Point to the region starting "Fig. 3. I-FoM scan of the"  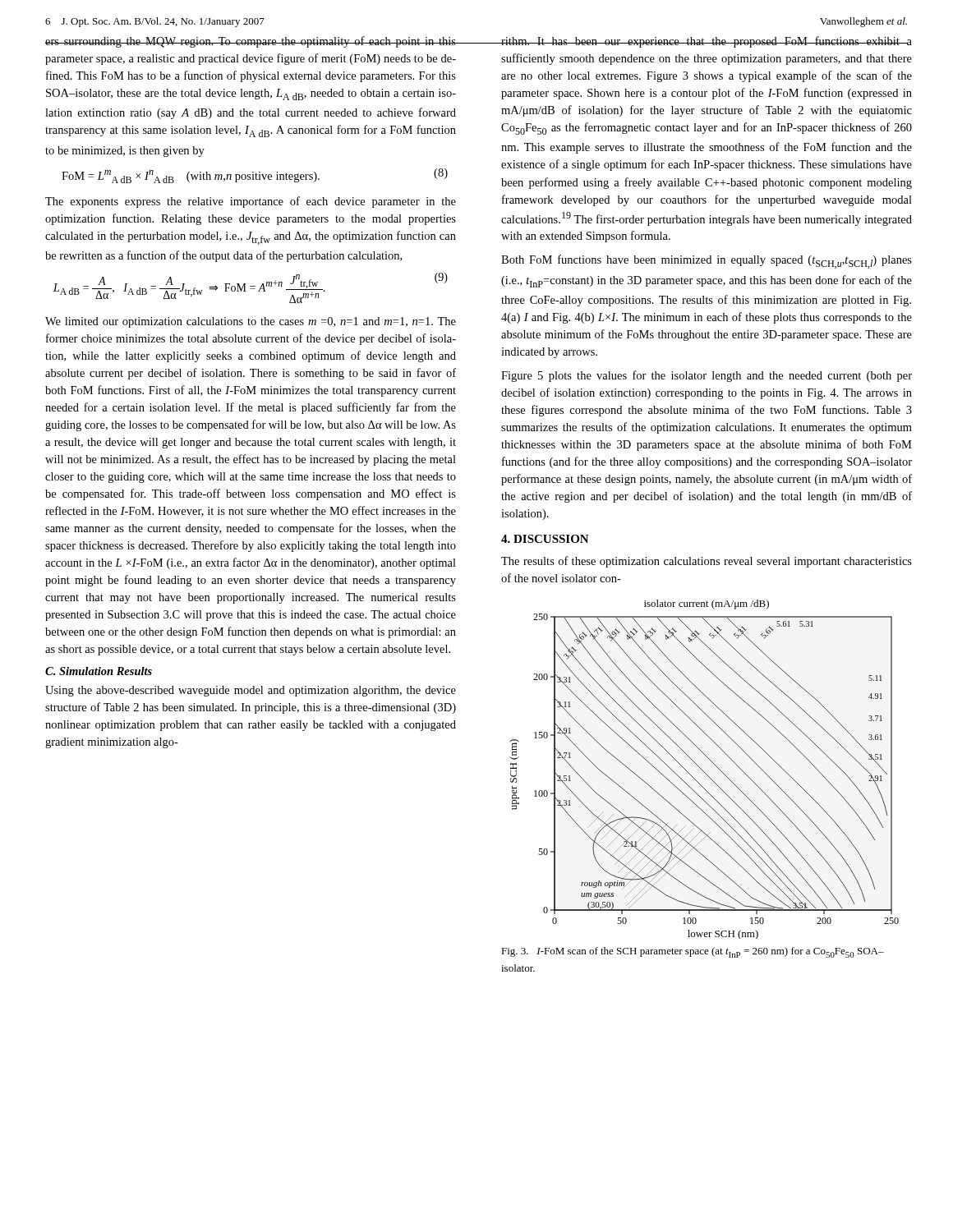click(692, 959)
